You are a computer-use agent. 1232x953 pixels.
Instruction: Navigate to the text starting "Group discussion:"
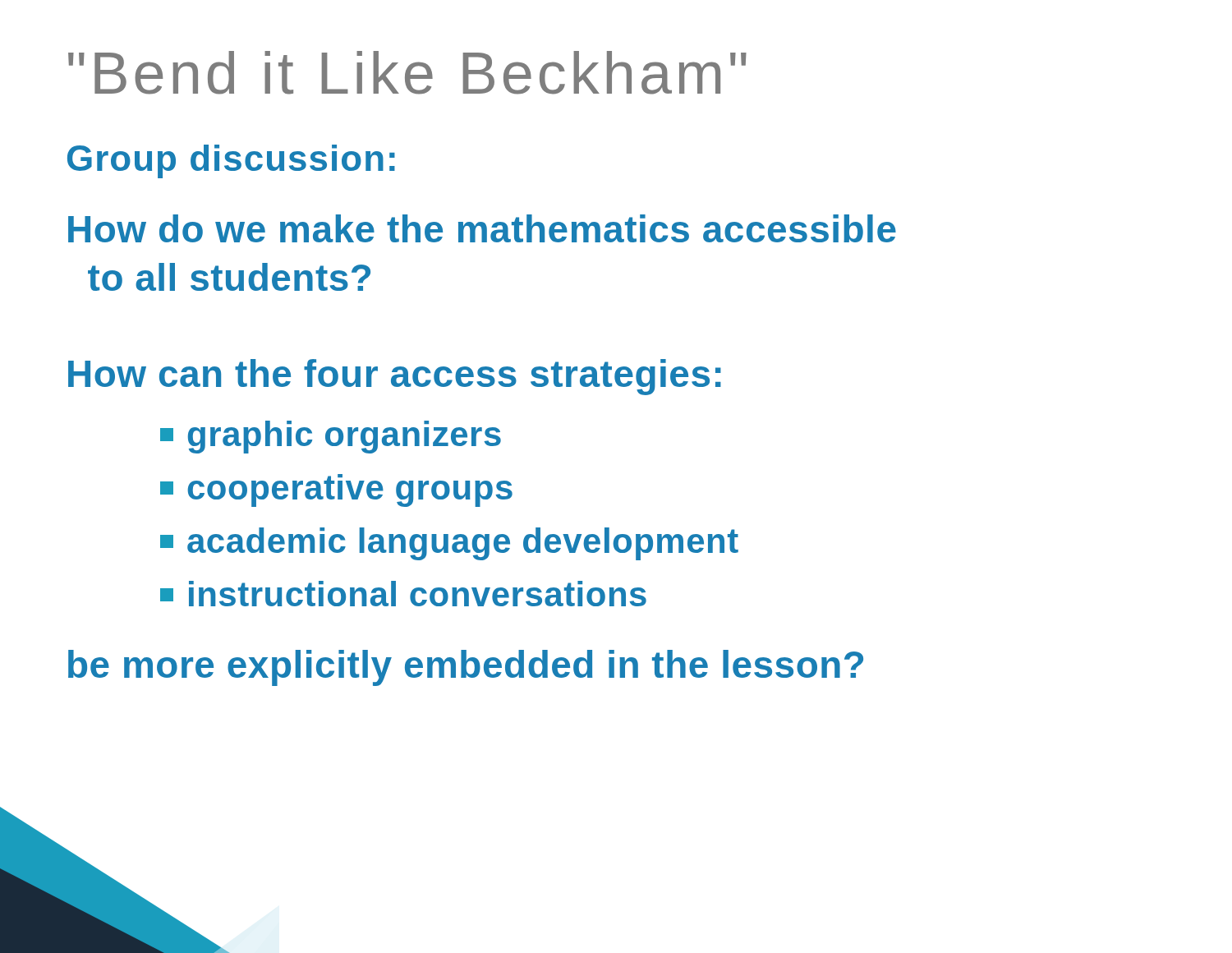232,158
